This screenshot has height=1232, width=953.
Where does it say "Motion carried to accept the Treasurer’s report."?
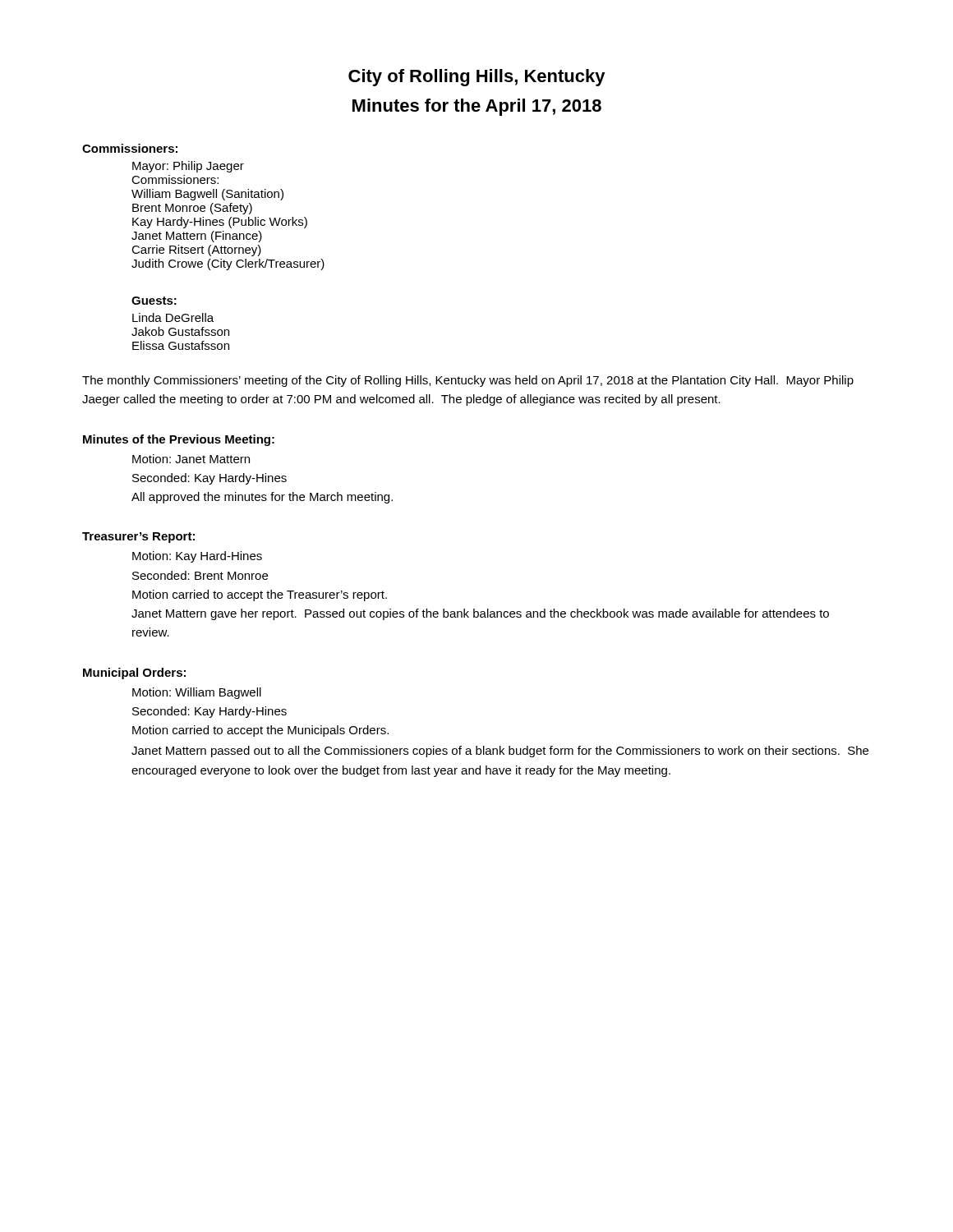click(260, 594)
